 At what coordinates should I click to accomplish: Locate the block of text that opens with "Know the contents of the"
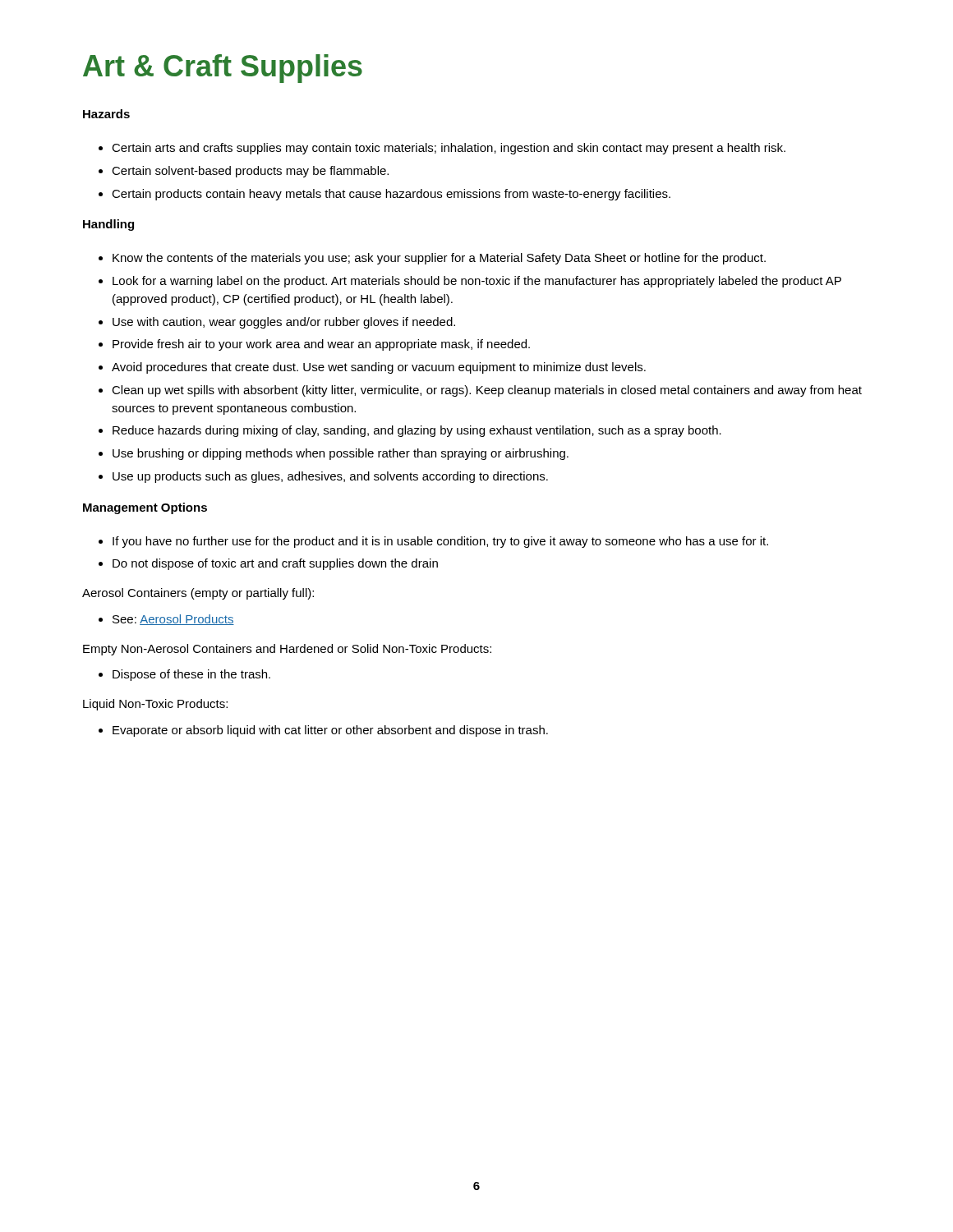pos(439,258)
